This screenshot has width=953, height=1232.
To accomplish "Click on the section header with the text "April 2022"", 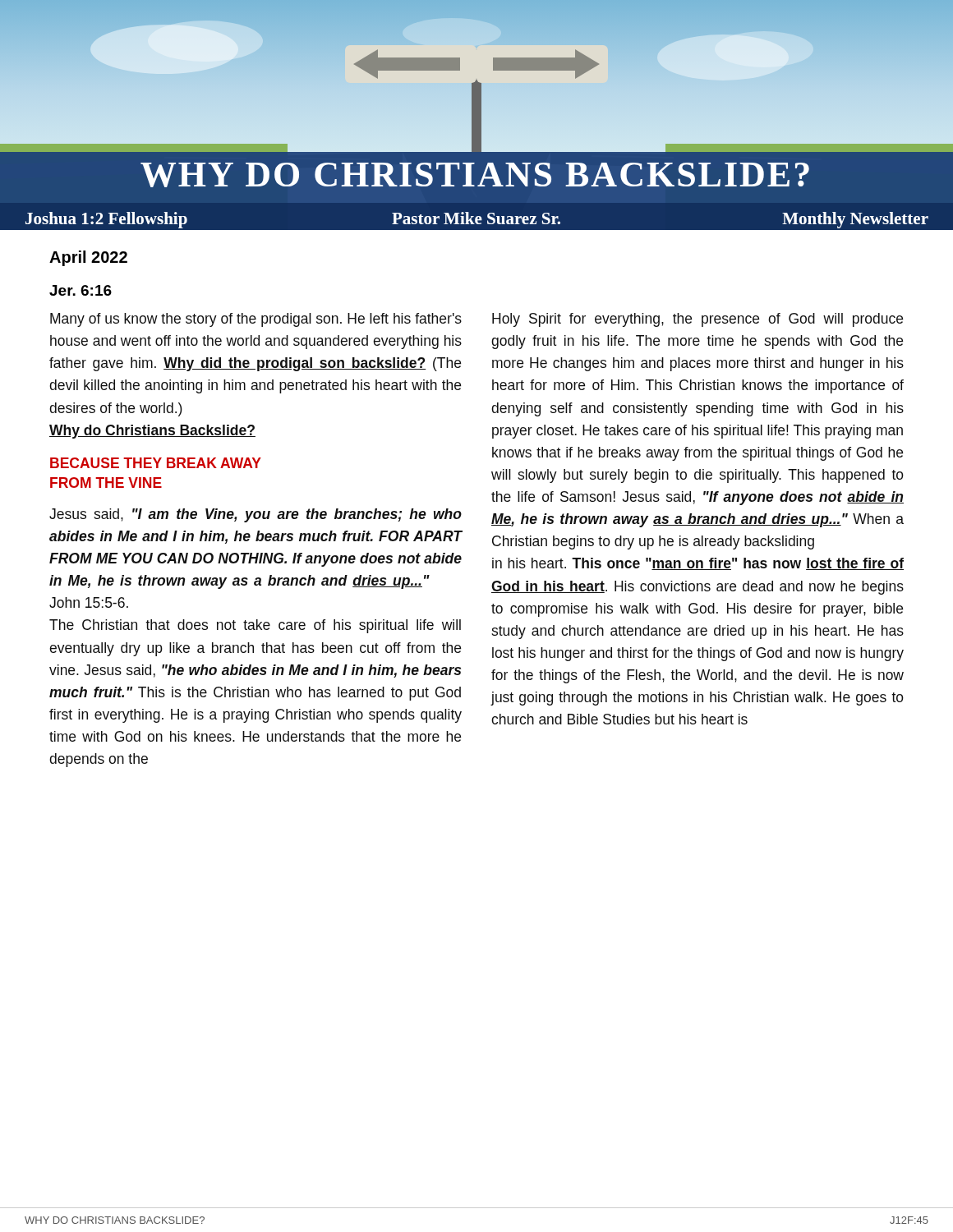I will [x=89, y=257].
